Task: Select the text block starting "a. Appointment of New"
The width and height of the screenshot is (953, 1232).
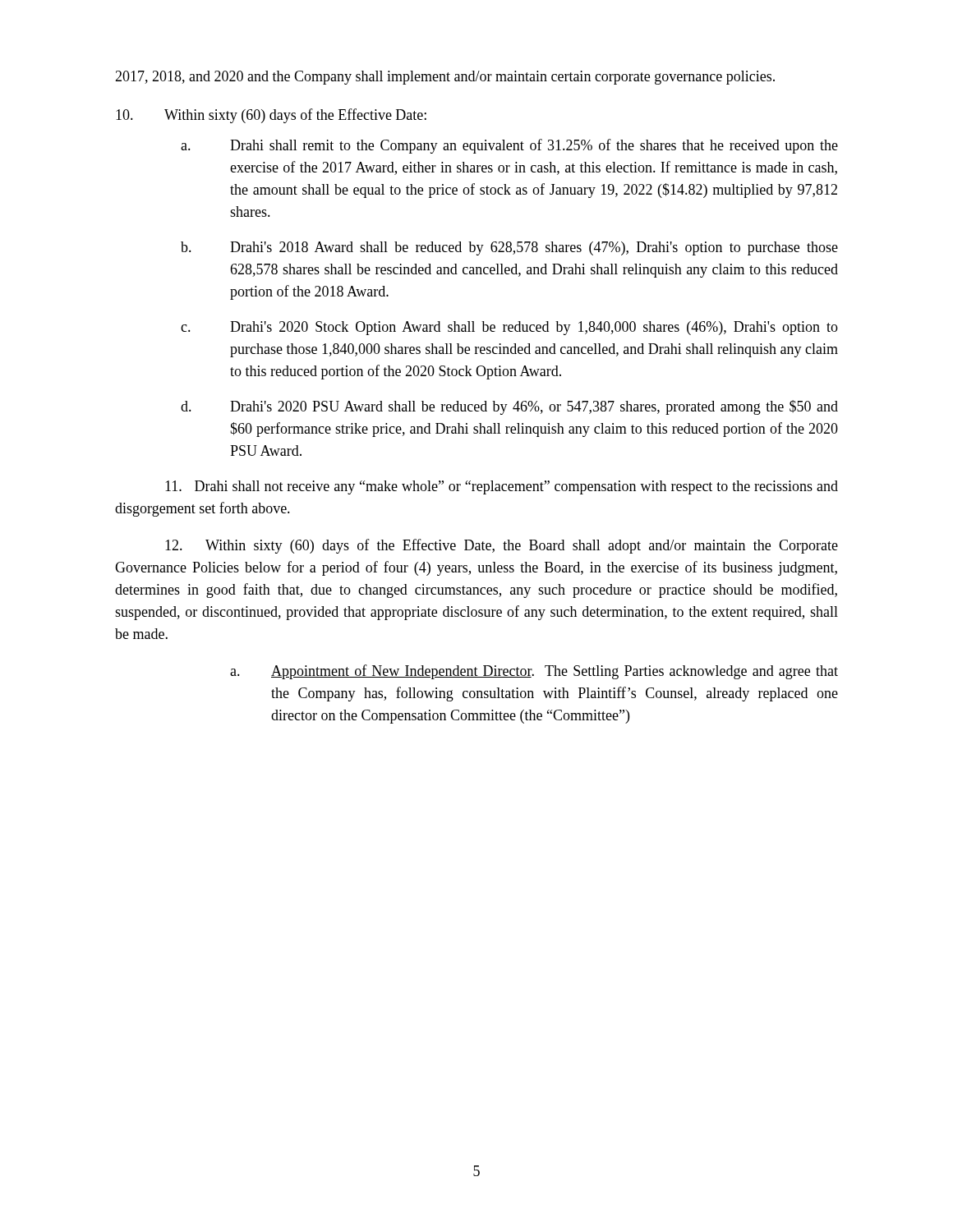Action: coord(534,694)
